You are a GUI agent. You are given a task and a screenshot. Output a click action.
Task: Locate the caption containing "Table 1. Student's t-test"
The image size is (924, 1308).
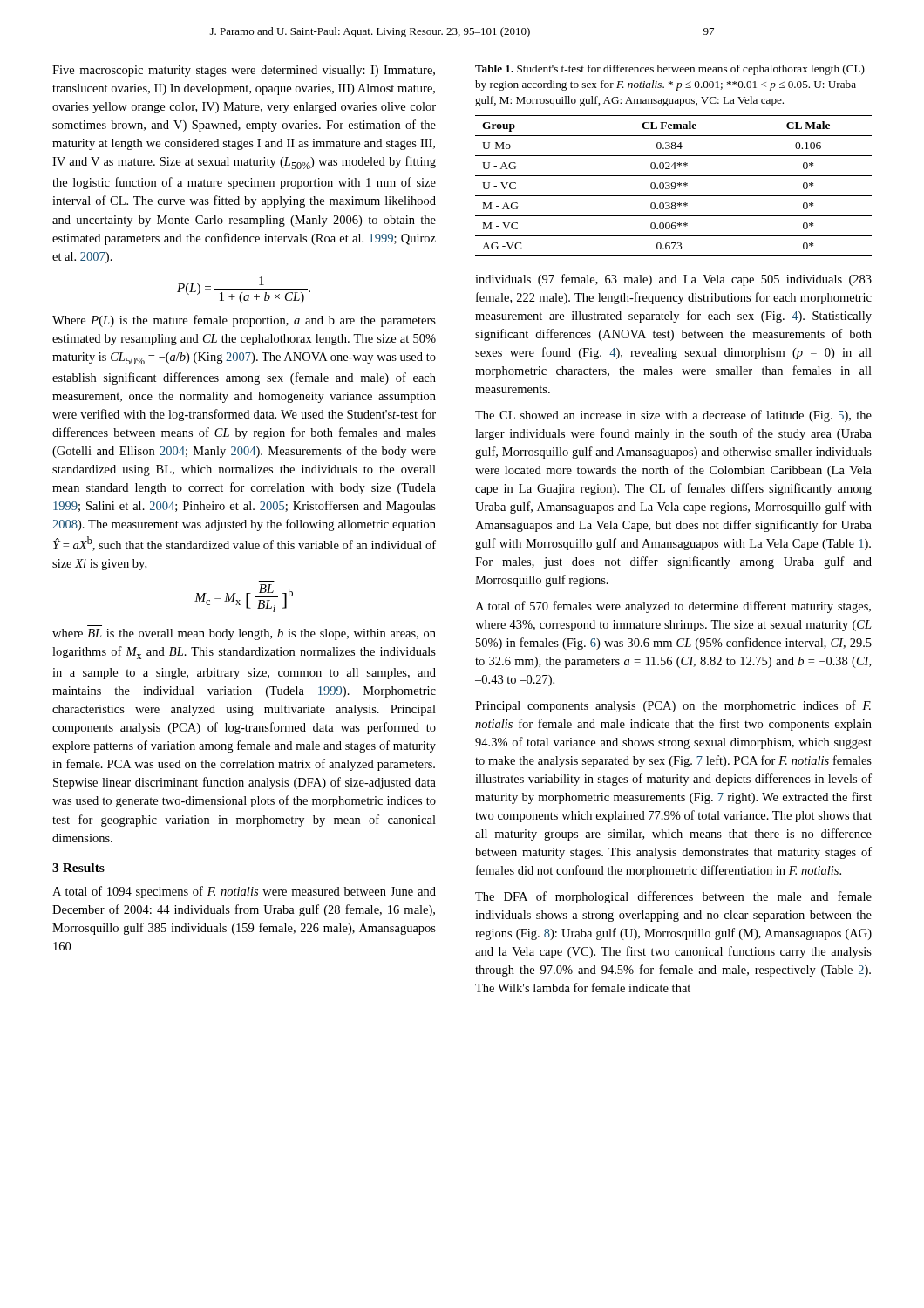click(x=670, y=84)
